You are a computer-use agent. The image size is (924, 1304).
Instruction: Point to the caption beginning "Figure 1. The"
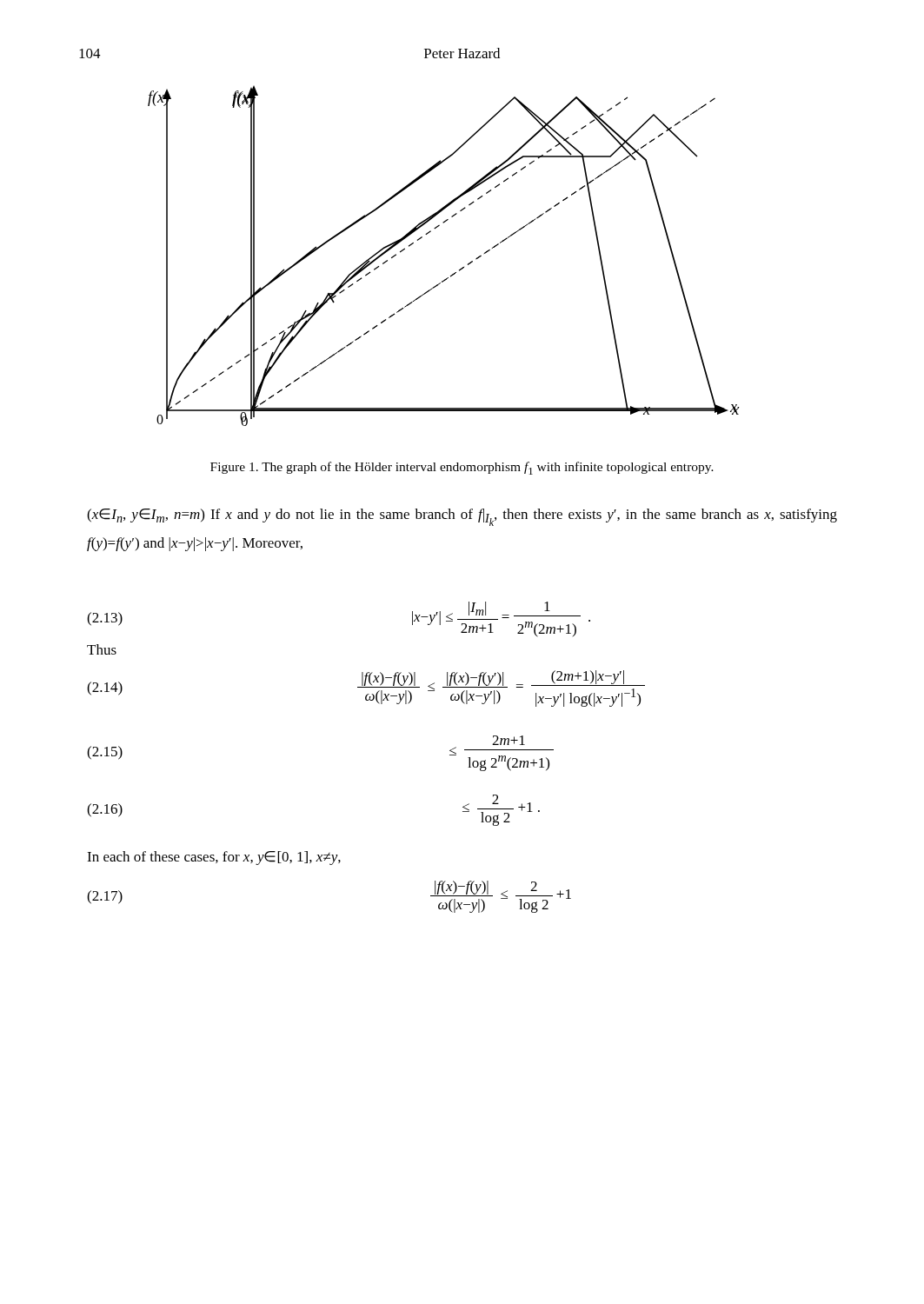click(x=462, y=468)
